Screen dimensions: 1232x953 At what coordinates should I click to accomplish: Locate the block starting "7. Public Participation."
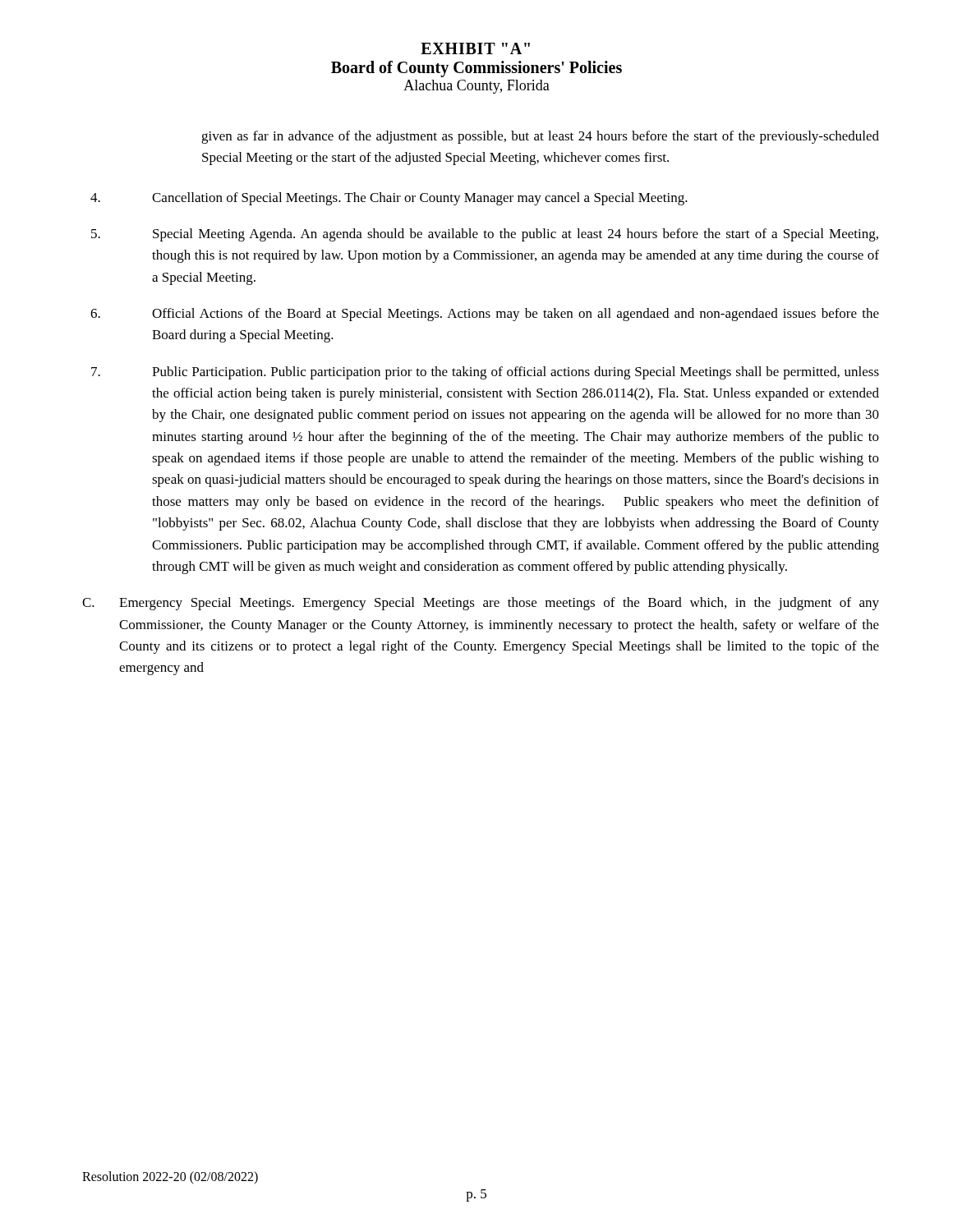[x=481, y=469]
